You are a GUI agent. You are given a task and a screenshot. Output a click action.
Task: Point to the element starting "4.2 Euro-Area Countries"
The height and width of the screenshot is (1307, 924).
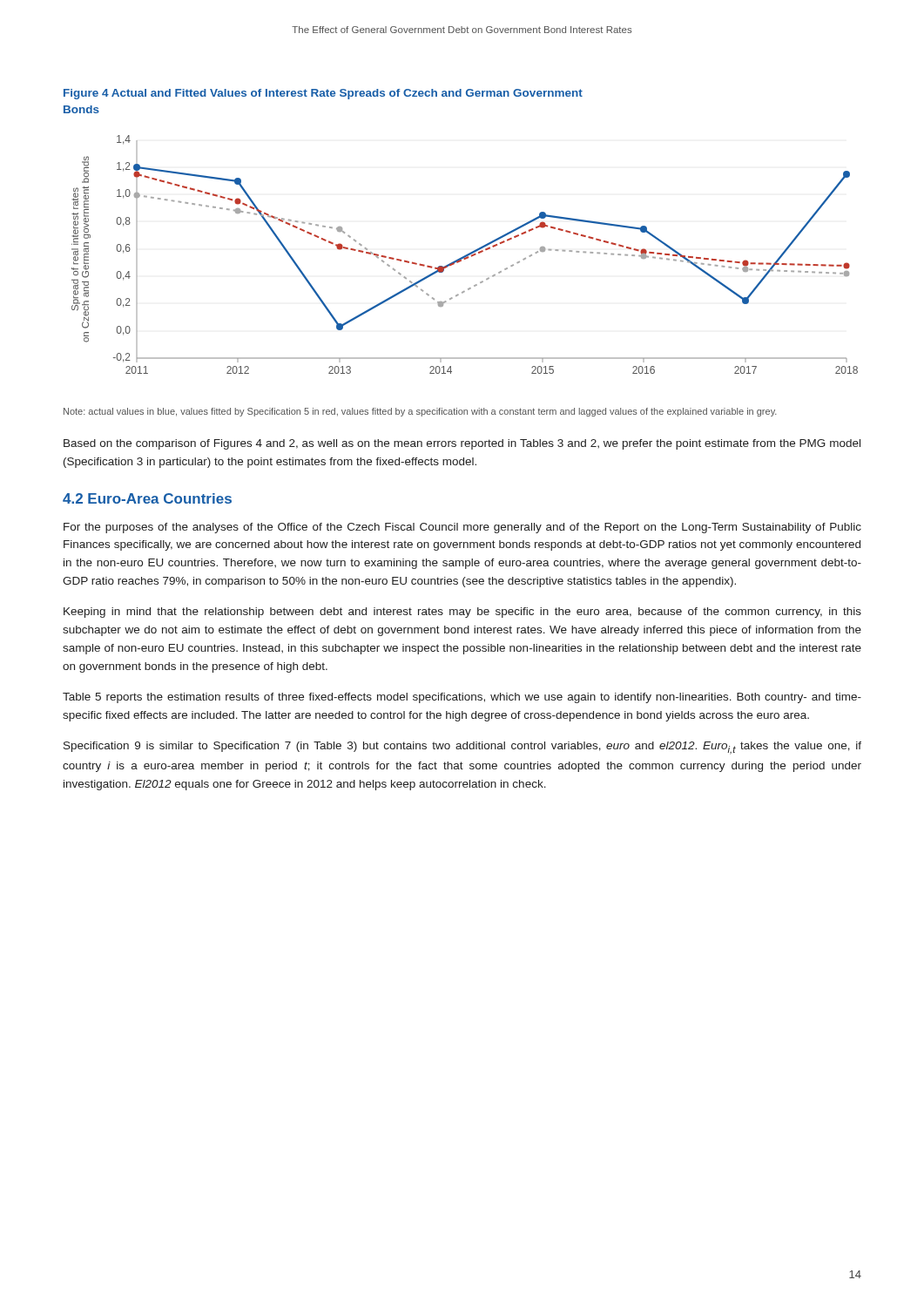147,498
